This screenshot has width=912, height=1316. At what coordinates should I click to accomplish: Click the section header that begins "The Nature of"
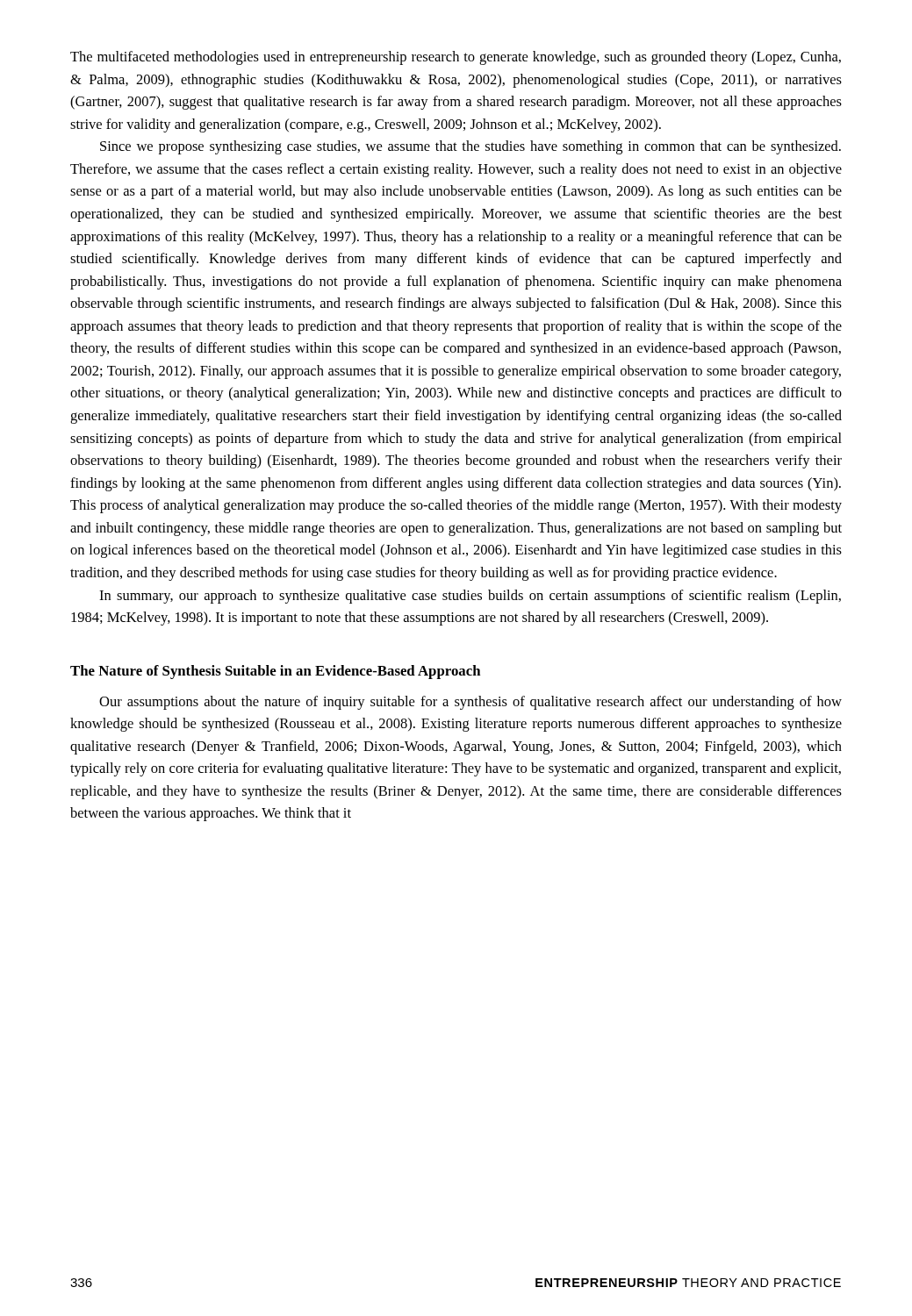point(275,670)
